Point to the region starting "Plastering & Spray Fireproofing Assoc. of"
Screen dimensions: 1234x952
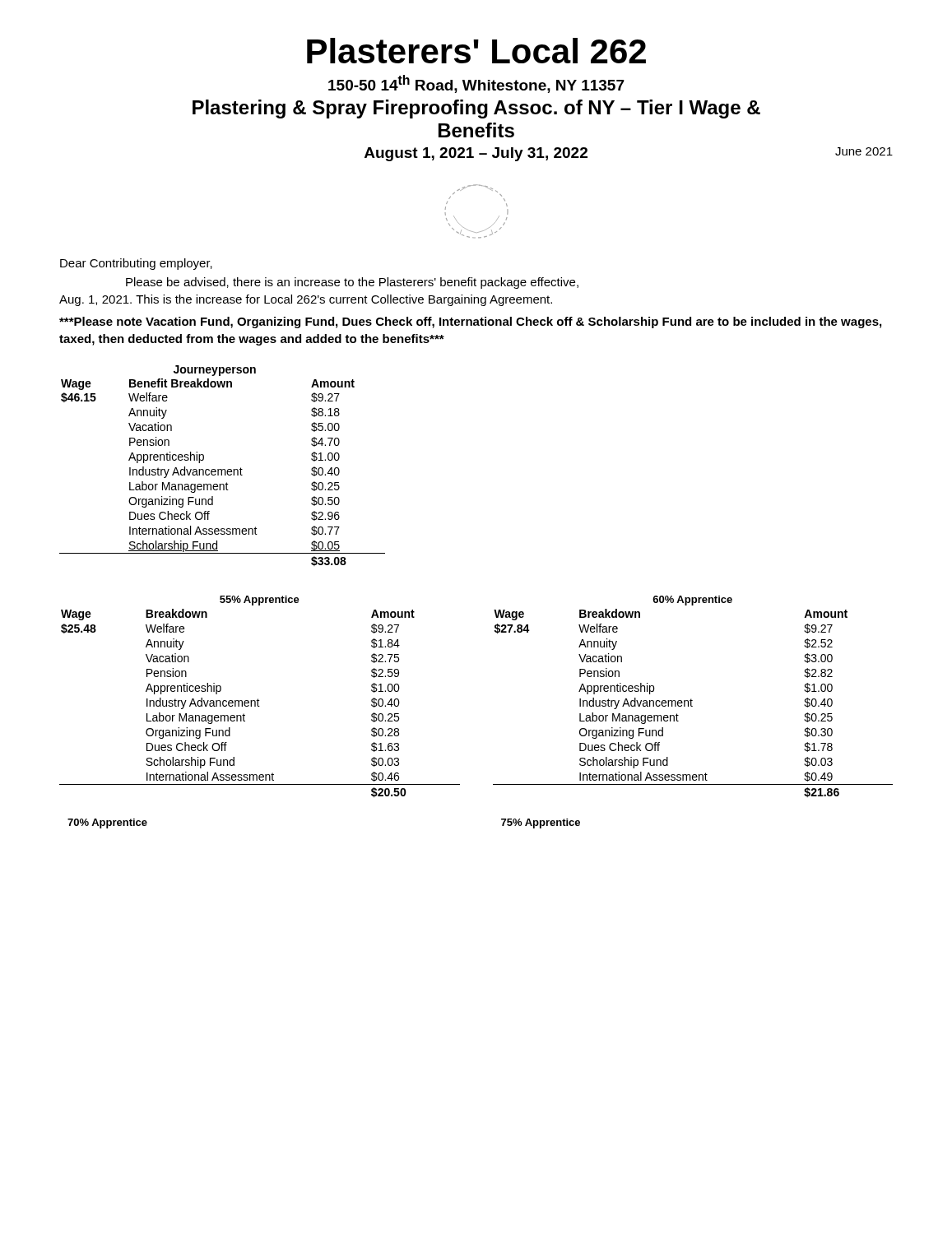[476, 118]
